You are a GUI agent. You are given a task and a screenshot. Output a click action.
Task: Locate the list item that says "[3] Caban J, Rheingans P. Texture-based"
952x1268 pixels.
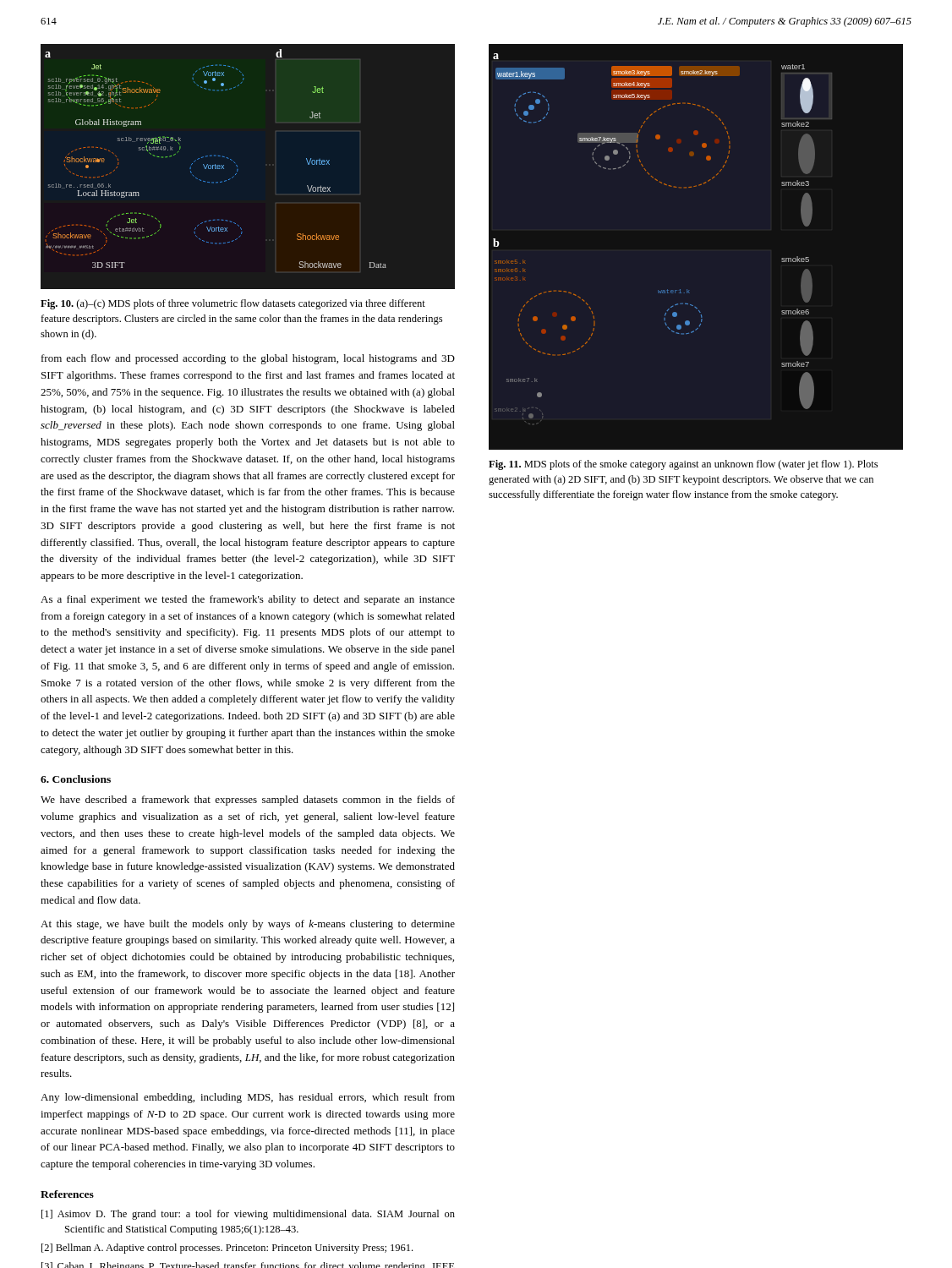point(248,1264)
